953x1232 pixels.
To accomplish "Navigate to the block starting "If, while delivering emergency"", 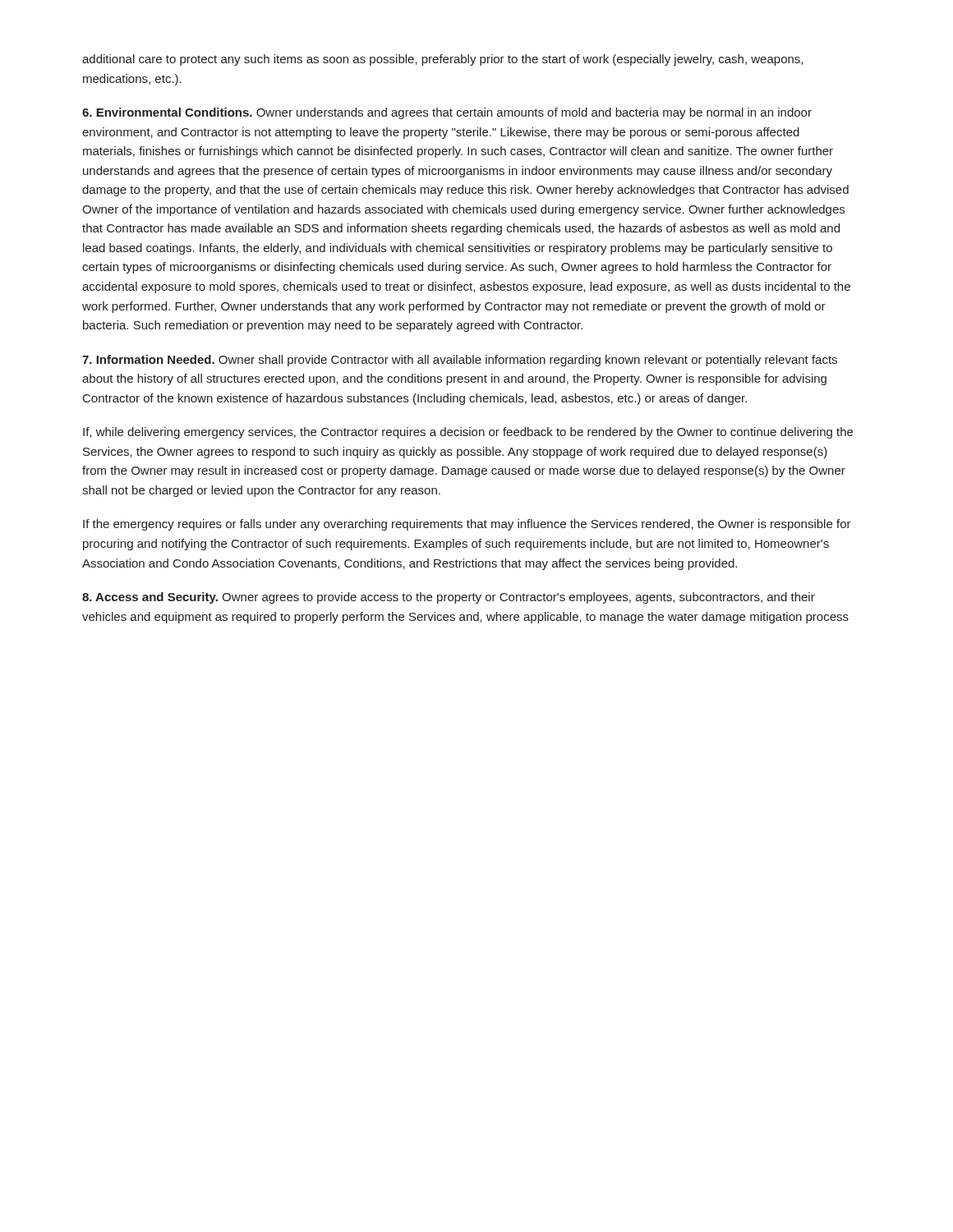I will pyautogui.click(x=468, y=461).
